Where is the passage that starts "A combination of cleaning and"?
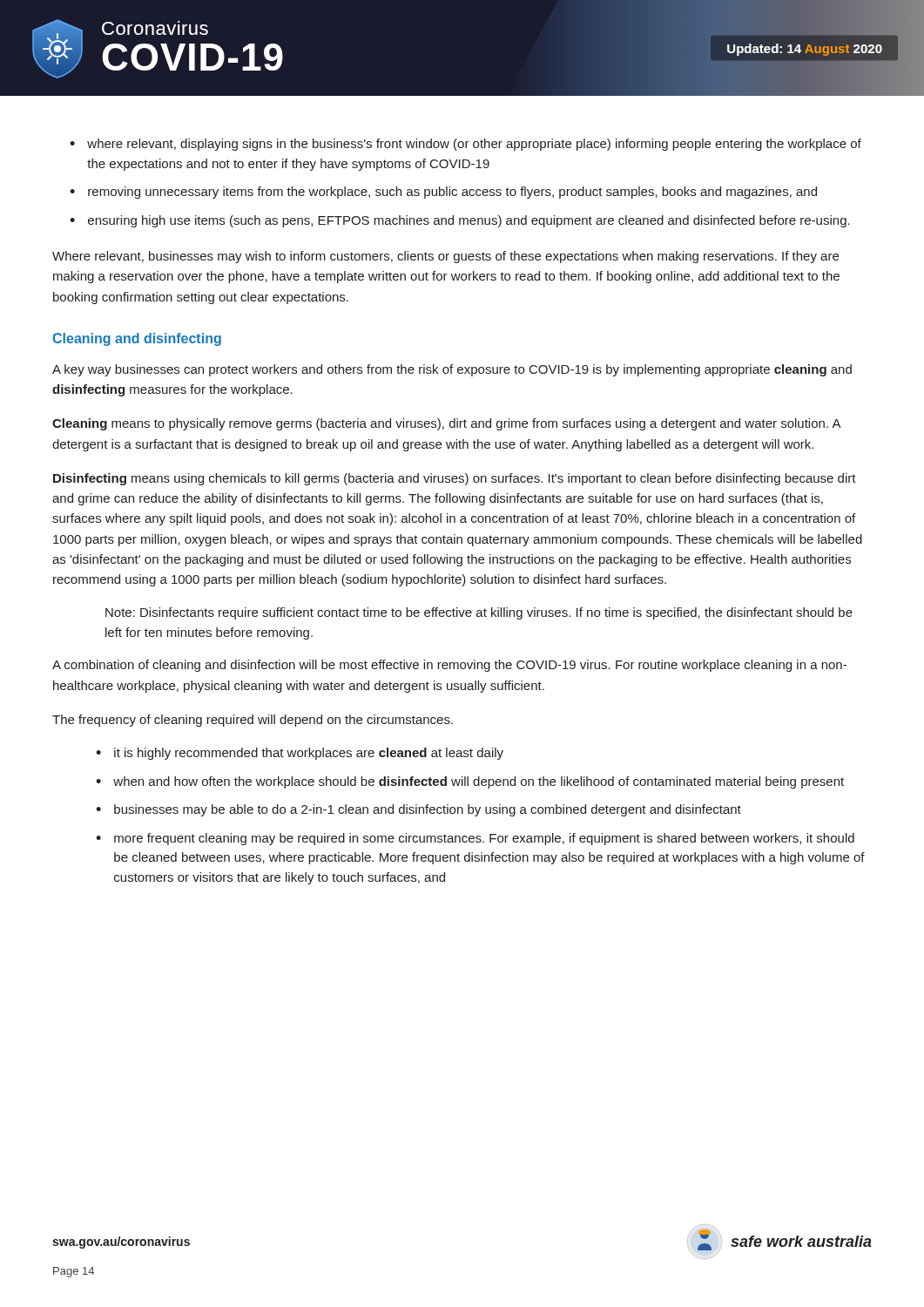Screen dimensions: 1307x924 click(450, 675)
